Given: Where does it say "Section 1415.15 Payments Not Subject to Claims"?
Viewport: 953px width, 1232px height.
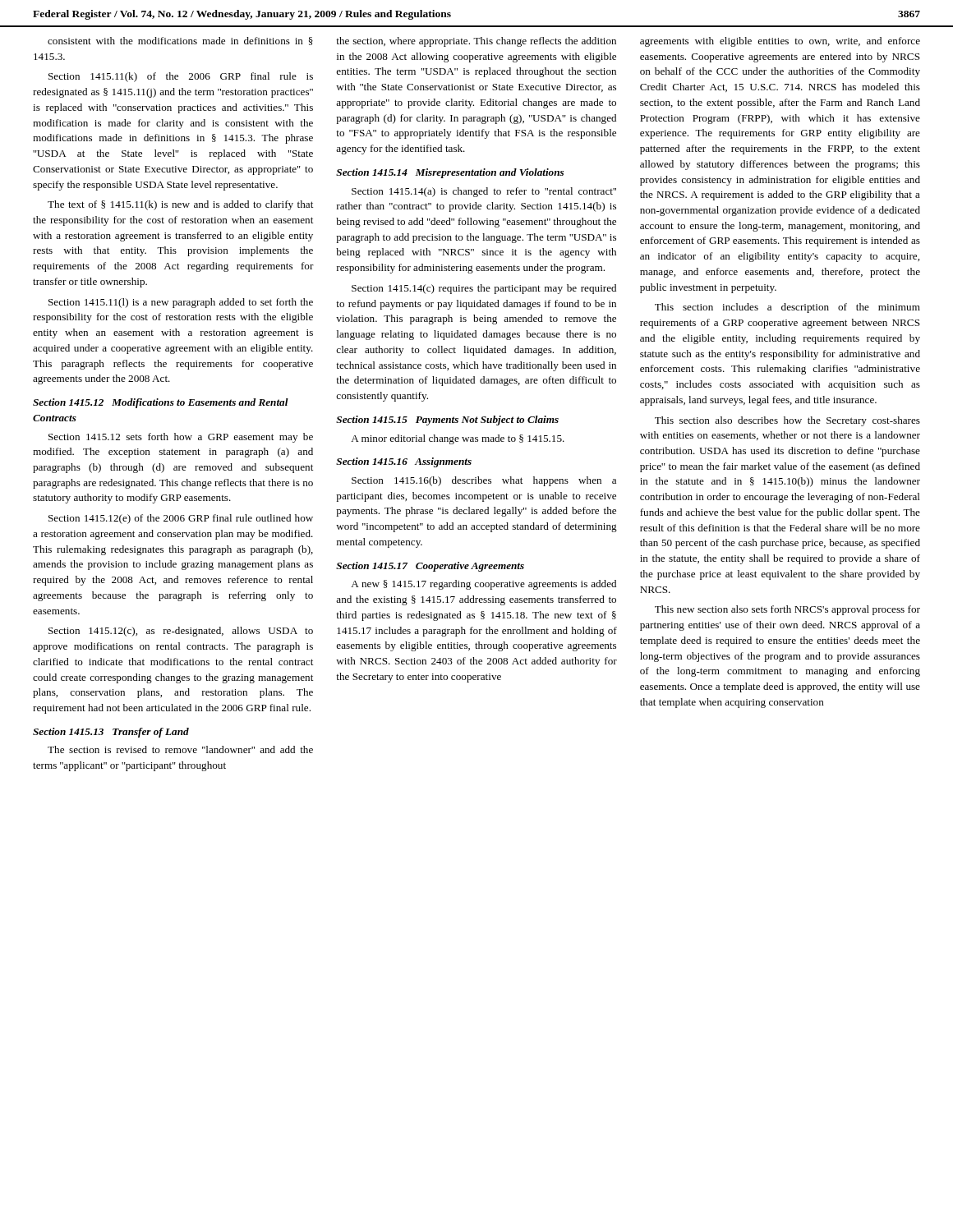Looking at the screenshot, I should (447, 419).
